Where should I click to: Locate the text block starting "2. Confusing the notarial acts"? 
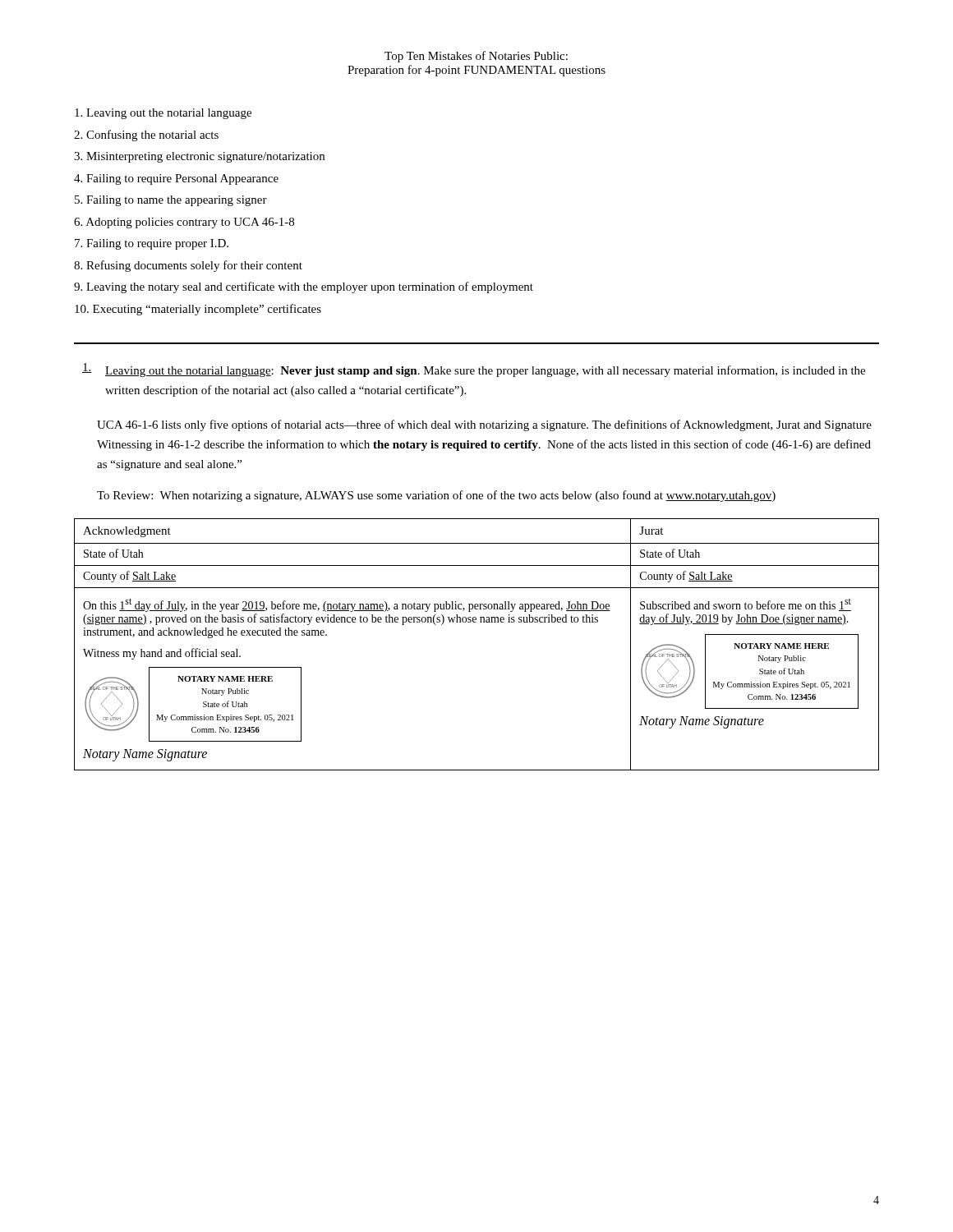(146, 134)
